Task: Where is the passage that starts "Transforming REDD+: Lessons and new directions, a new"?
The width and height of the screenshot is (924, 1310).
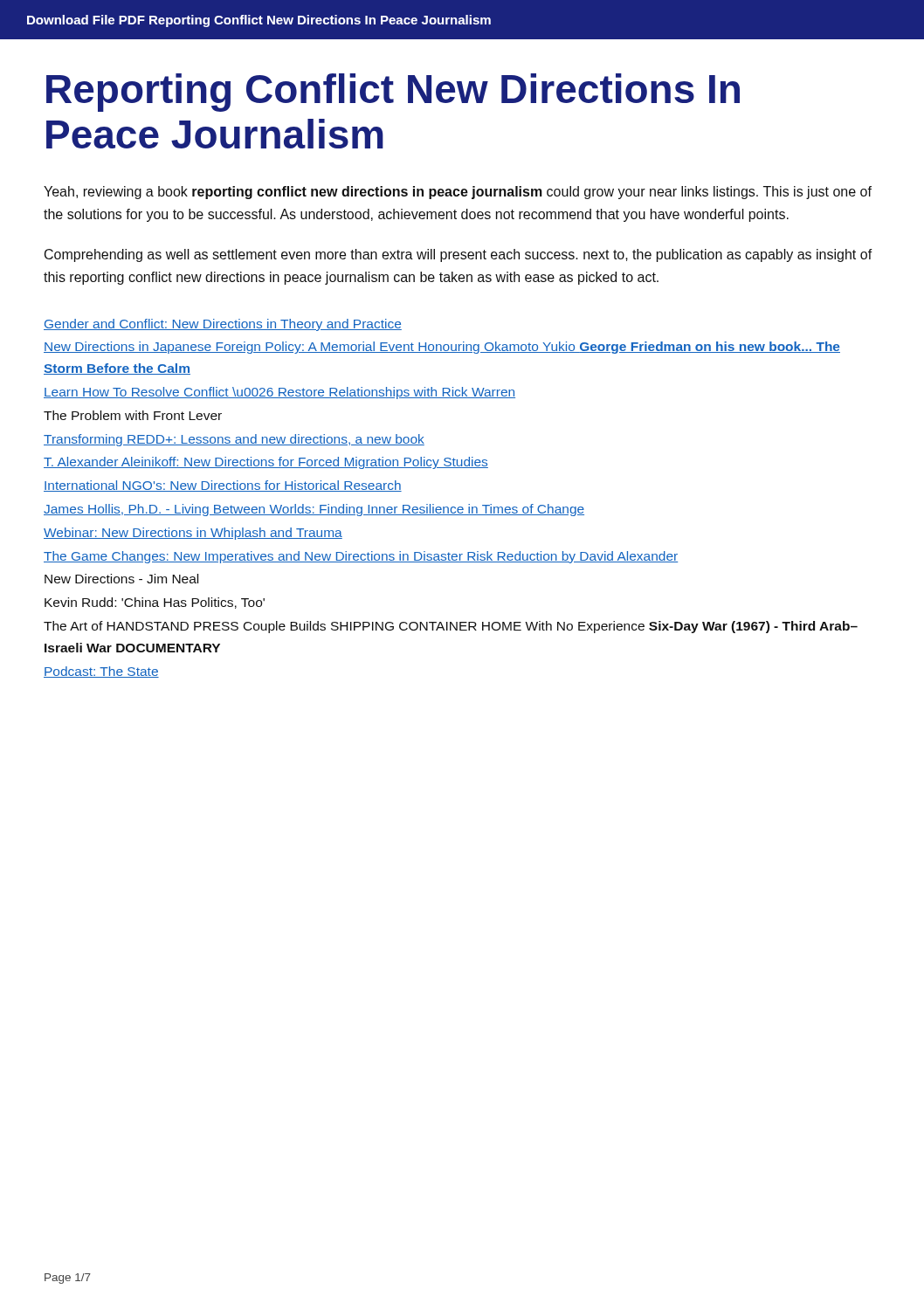Action: tap(234, 438)
